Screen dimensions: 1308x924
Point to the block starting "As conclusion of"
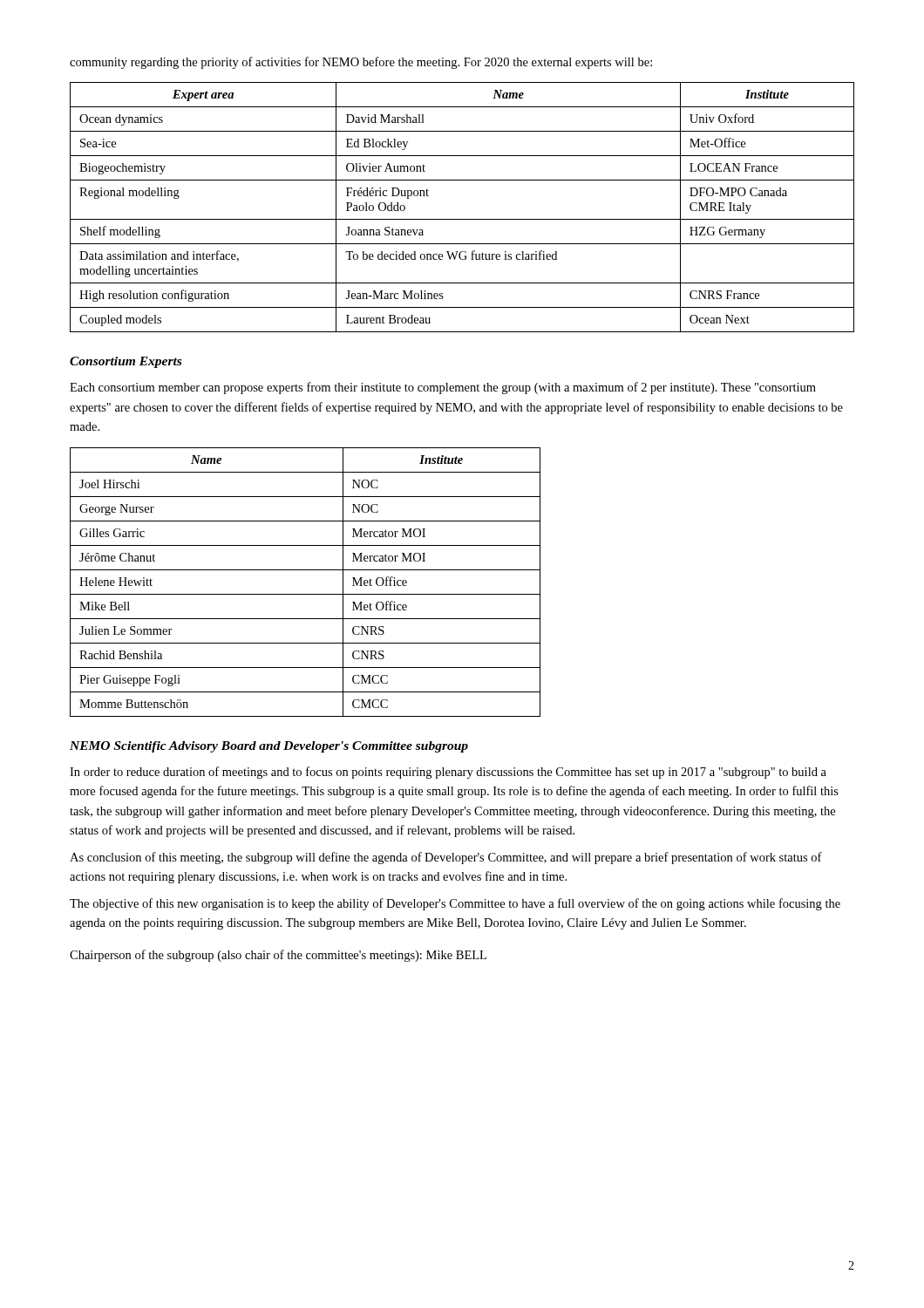(446, 867)
